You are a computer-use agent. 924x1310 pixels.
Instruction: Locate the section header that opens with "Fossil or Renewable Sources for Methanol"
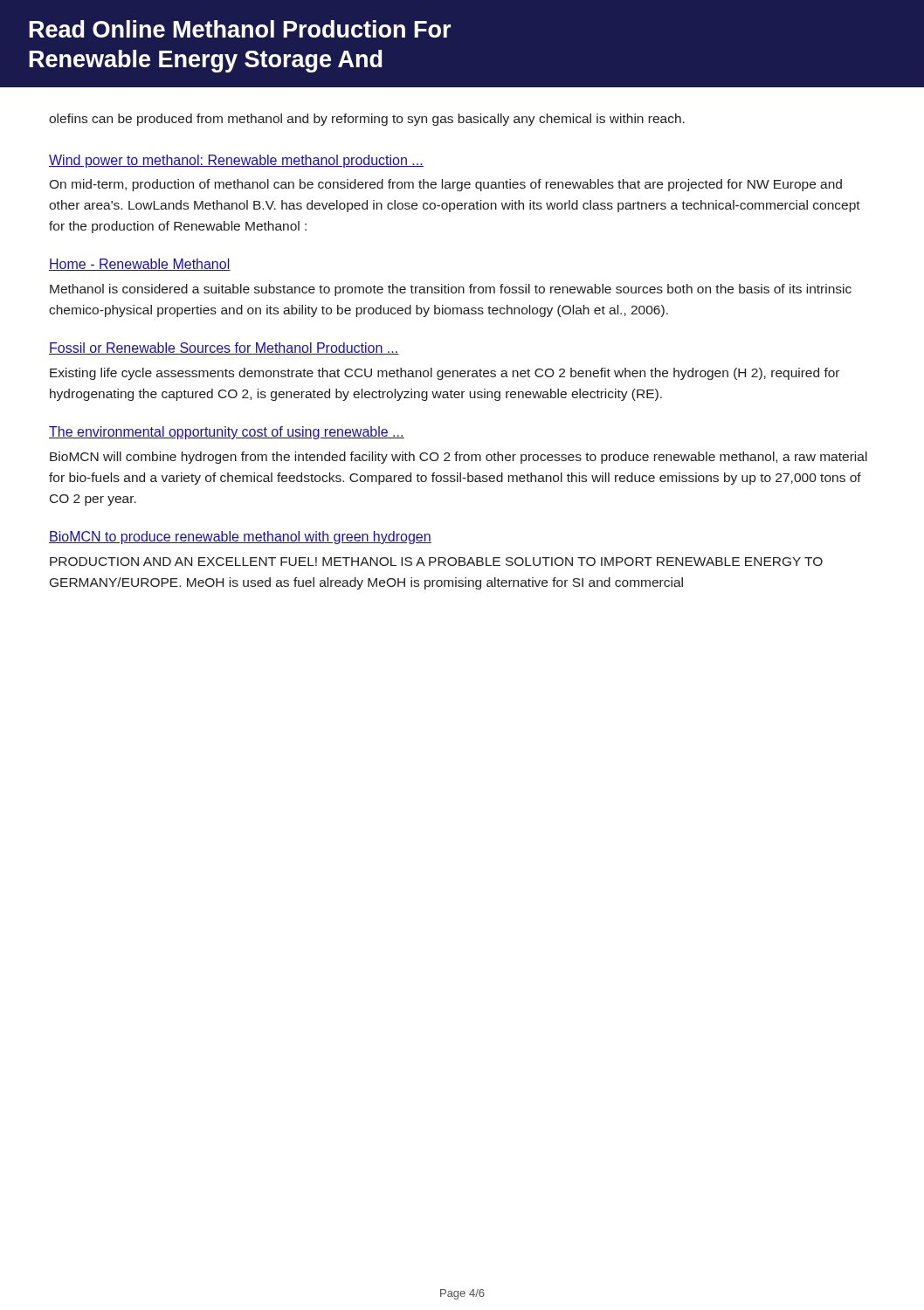(x=224, y=348)
